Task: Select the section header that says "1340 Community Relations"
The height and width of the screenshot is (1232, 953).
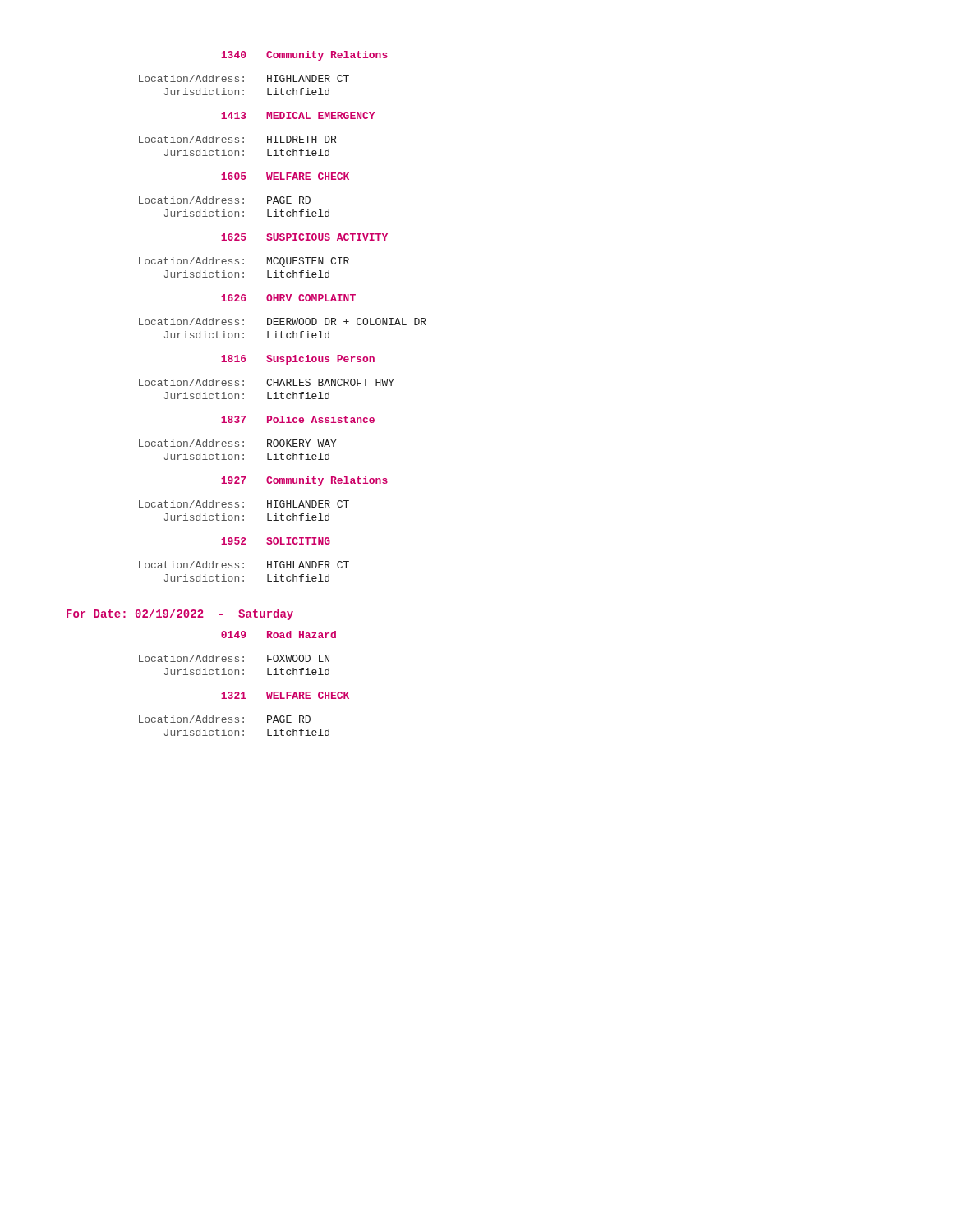Action: (x=304, y=56)
